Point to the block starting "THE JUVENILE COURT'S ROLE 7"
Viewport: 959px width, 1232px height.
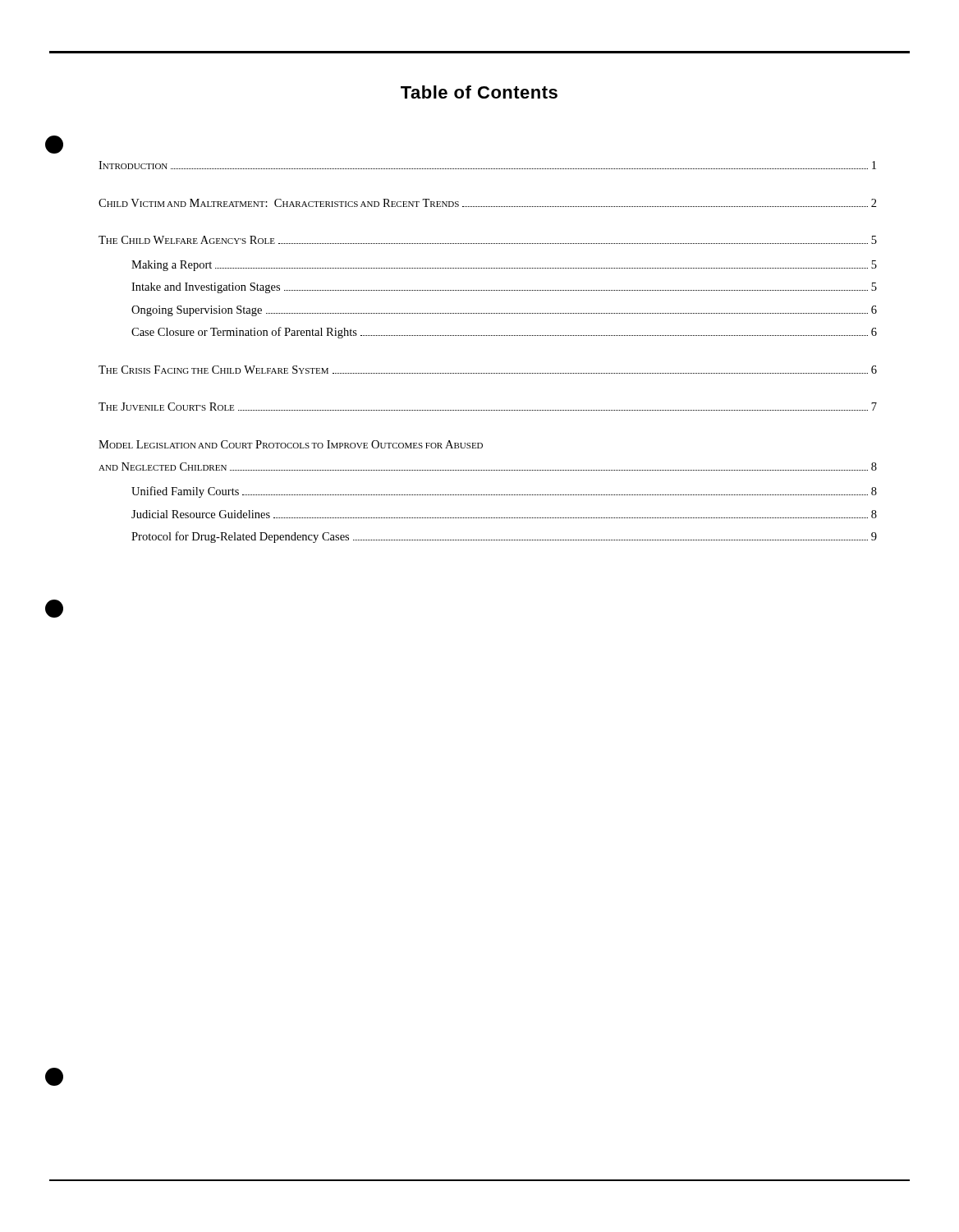tap(488, 407)
